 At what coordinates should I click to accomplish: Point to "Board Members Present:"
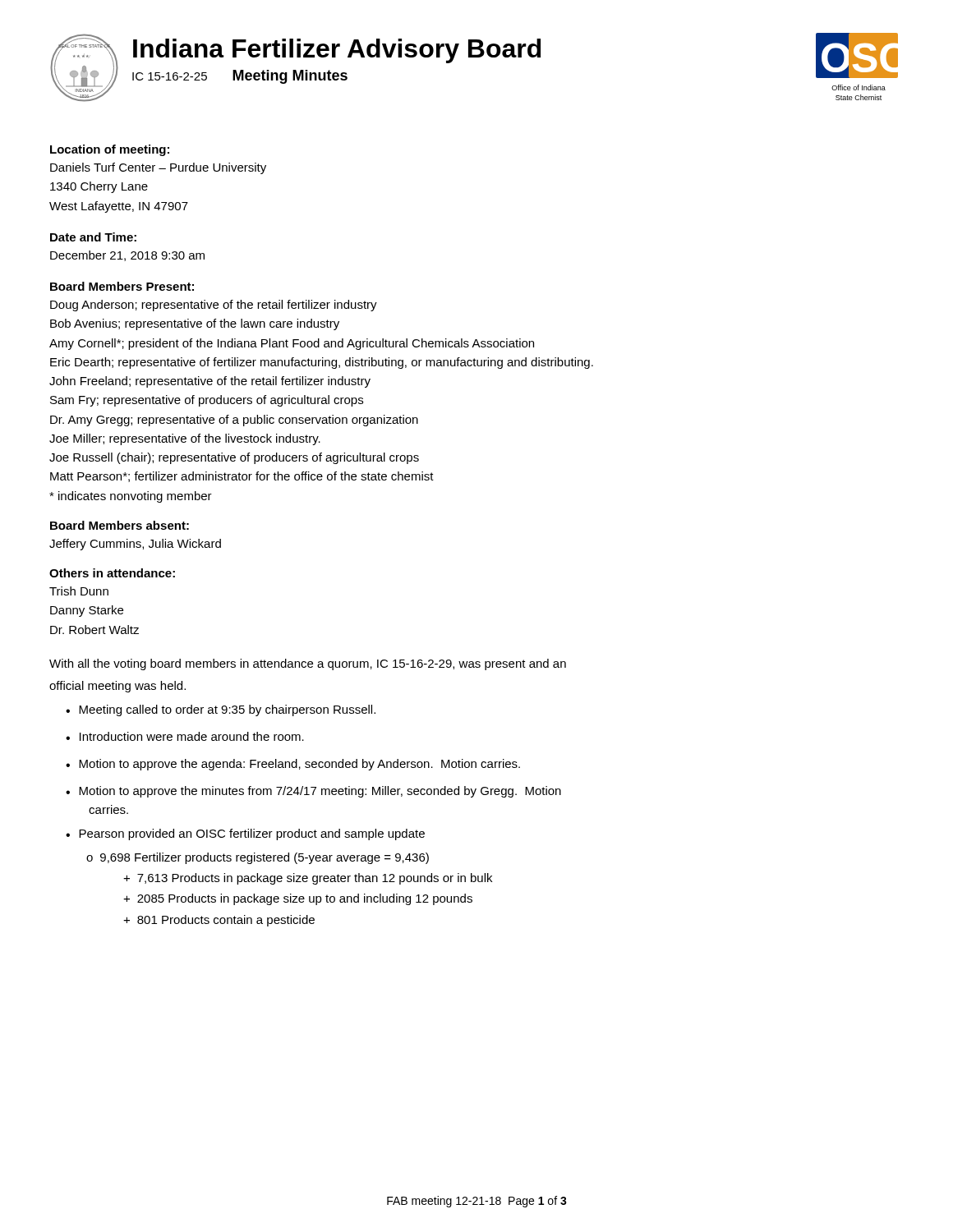coord(122,286)
